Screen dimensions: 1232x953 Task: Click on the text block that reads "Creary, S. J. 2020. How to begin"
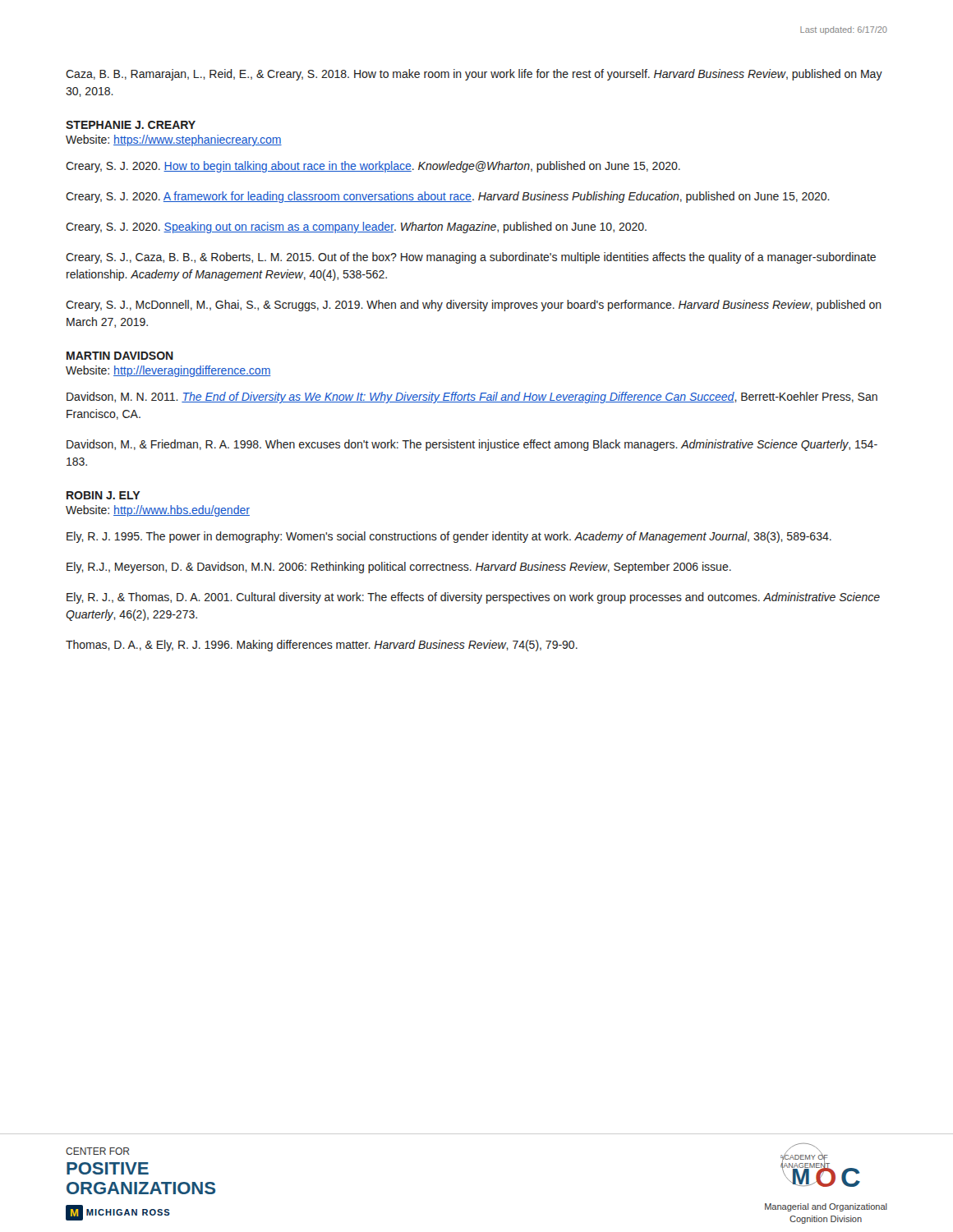(x=373, y=166)
